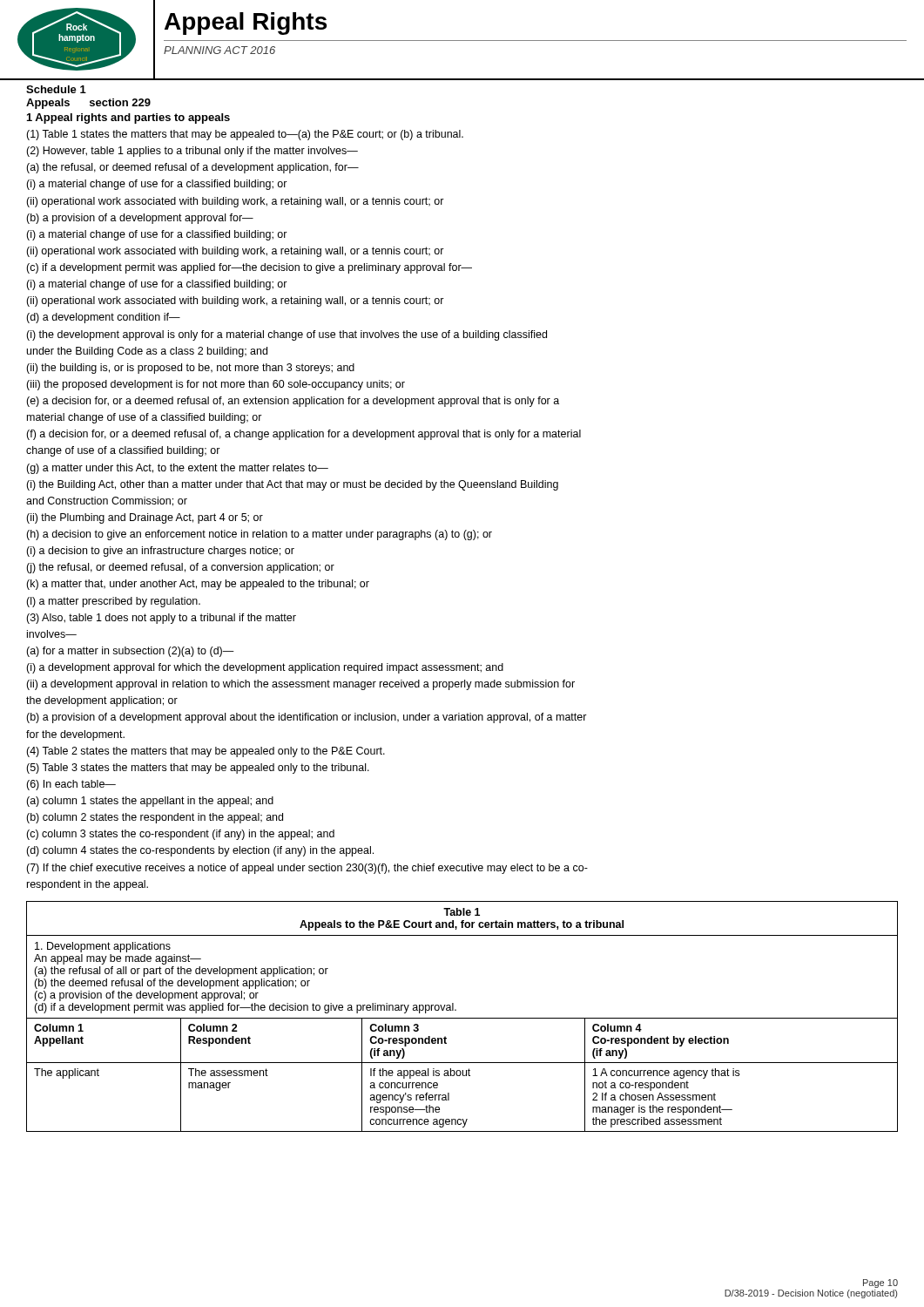Click on the list item containing "(k) a matter that, under another Act, may"
The width and height of the screenshot is (924, 1307).
tap(198, 584)
